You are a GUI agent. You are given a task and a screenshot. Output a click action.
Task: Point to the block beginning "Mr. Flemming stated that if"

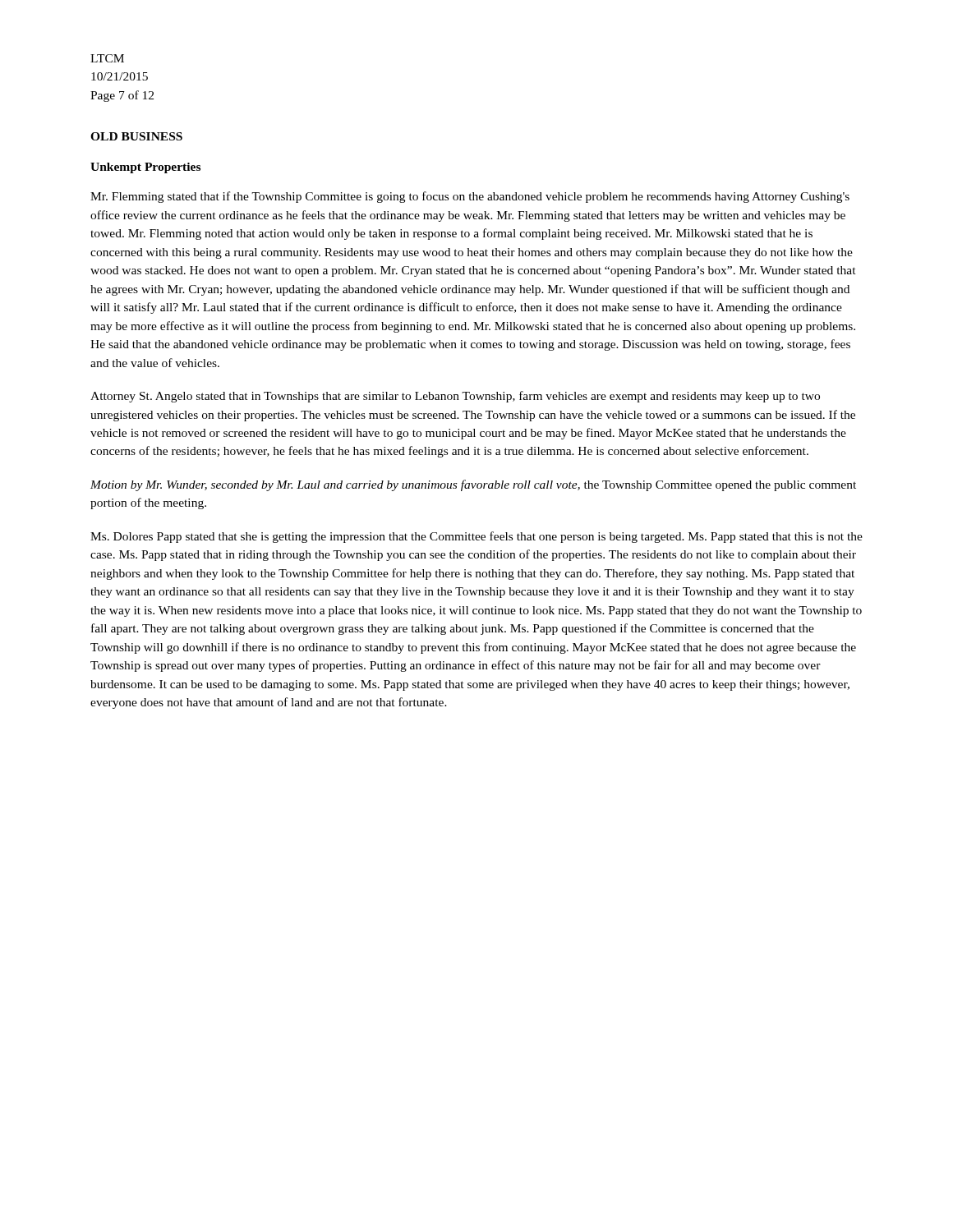tap(473, 279)
